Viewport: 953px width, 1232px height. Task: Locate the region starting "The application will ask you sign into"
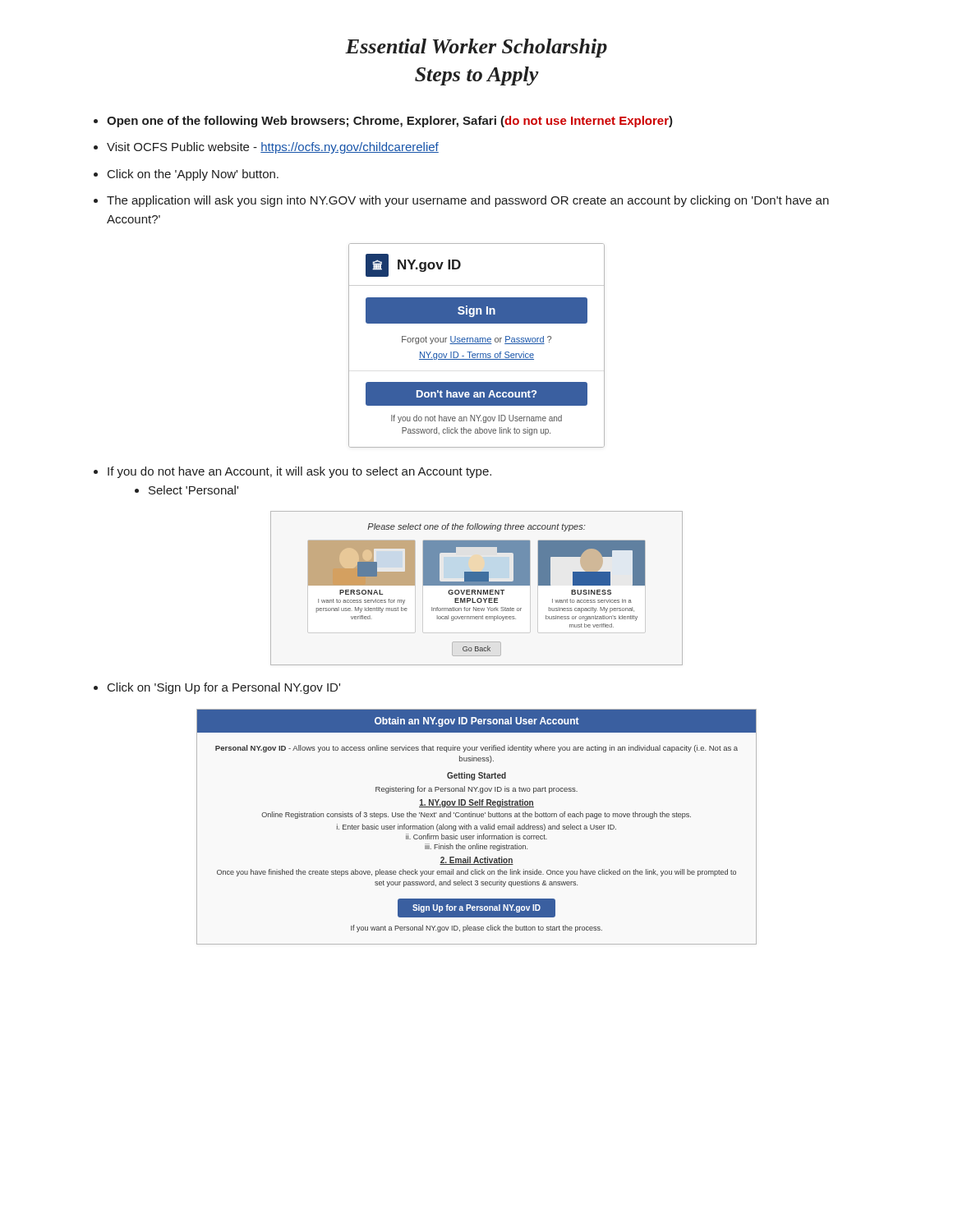[489, 210]
